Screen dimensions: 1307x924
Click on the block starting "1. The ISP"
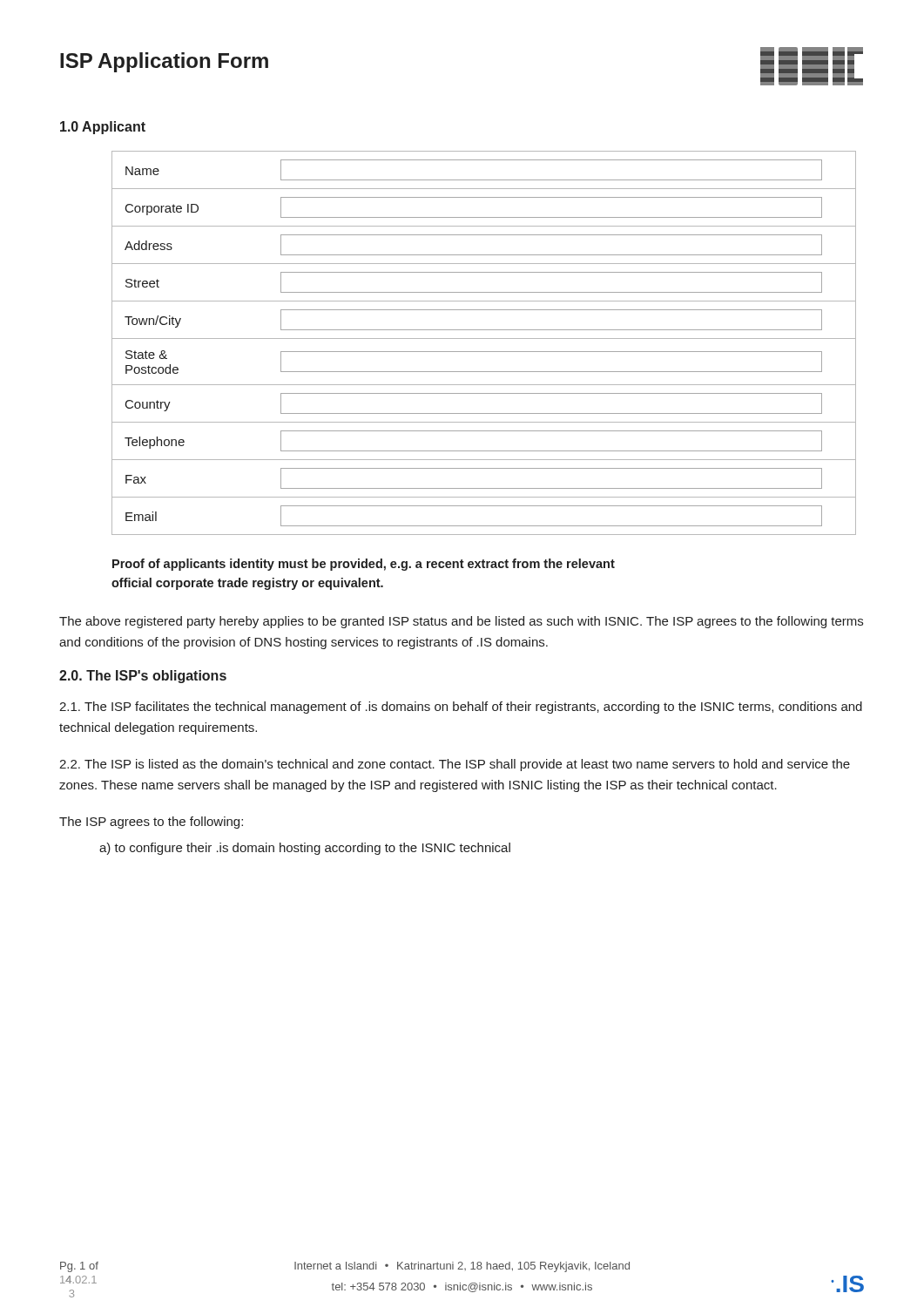[461, 717]
